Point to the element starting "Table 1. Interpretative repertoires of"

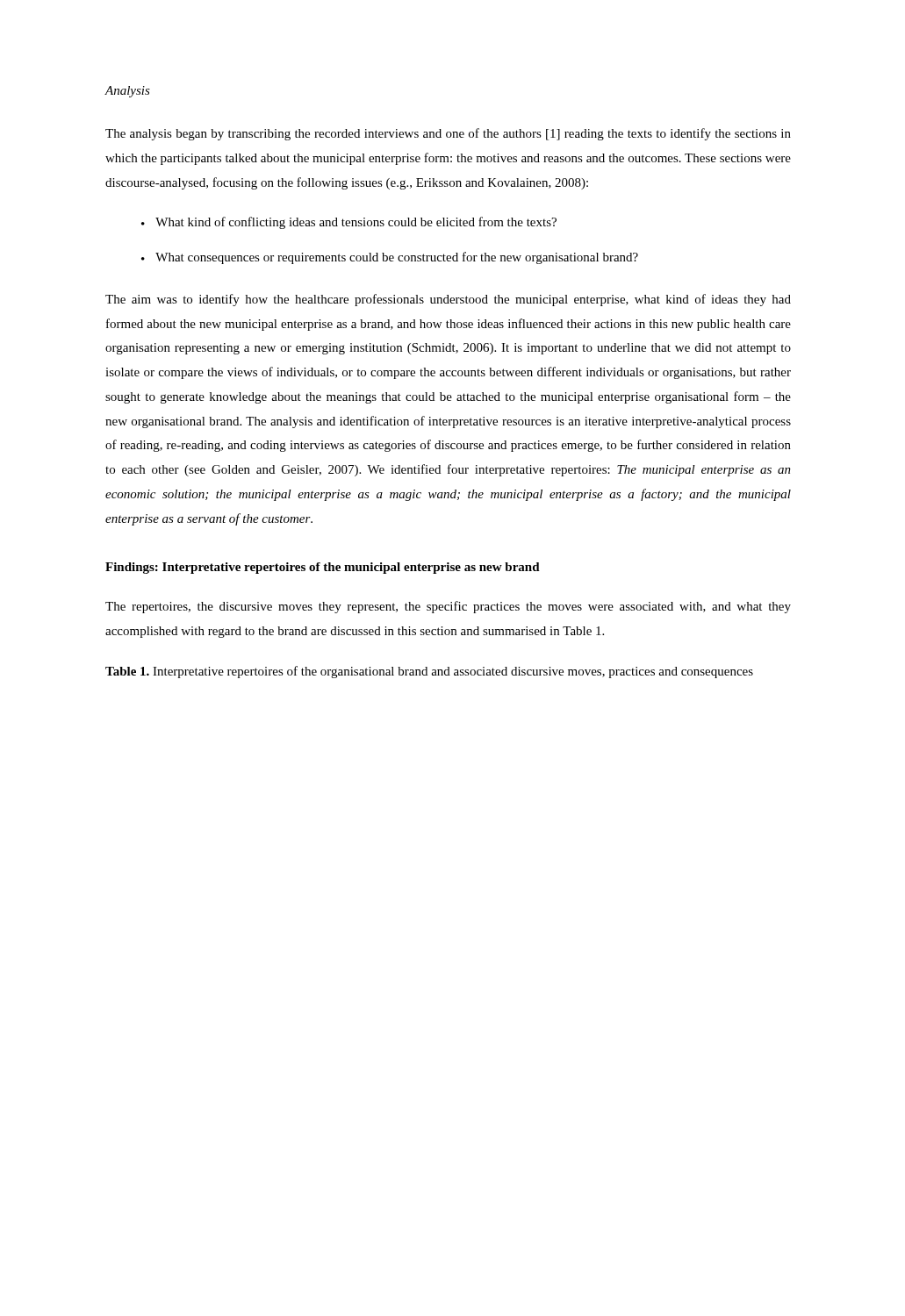point(429,671)
